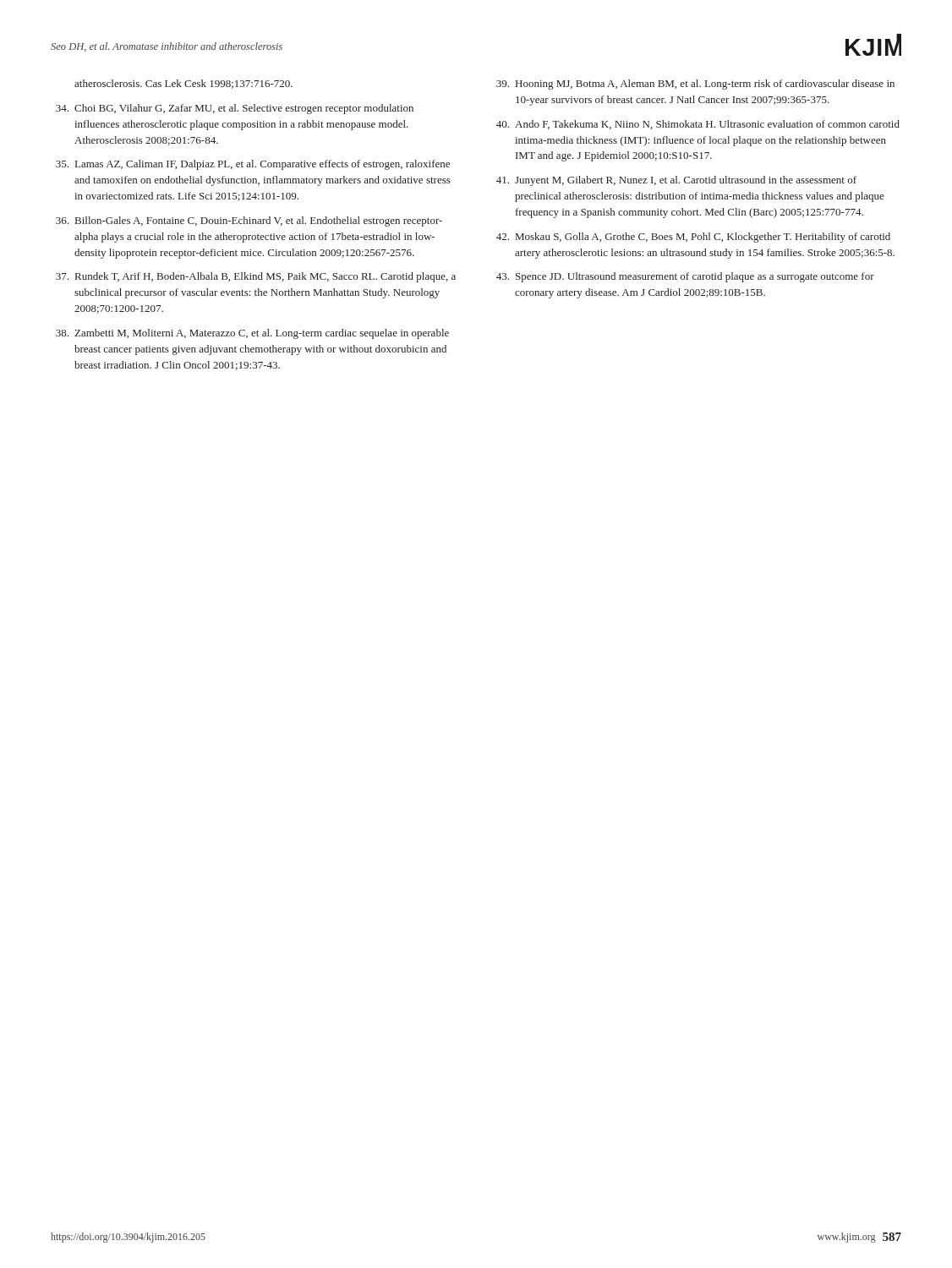Locate the element starting "atherosclerosis. Cas Lek Cesk 1998;137:716-720."

tap(184, 83)
